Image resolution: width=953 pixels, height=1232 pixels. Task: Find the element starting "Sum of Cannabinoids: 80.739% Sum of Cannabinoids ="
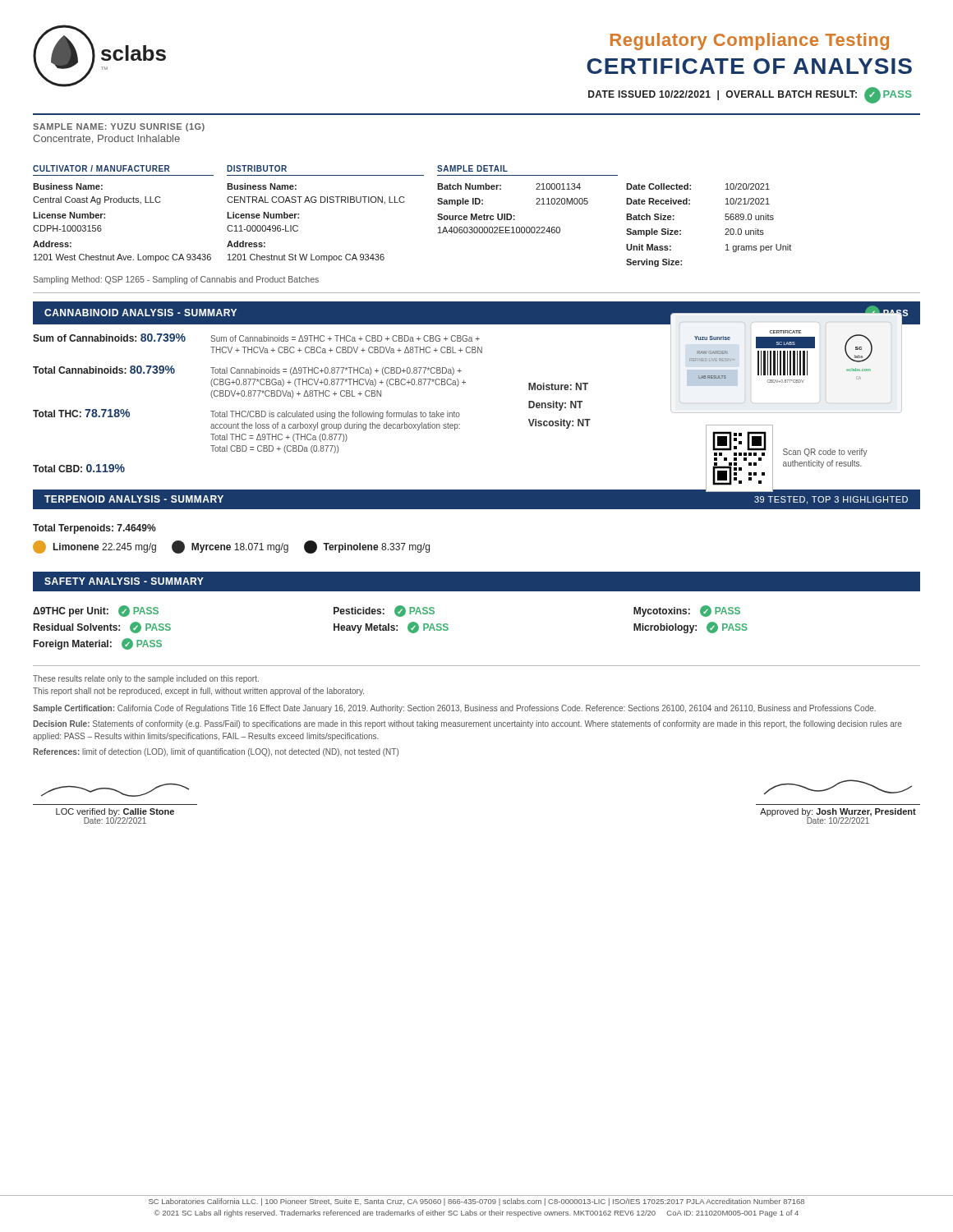click(476, 405)
